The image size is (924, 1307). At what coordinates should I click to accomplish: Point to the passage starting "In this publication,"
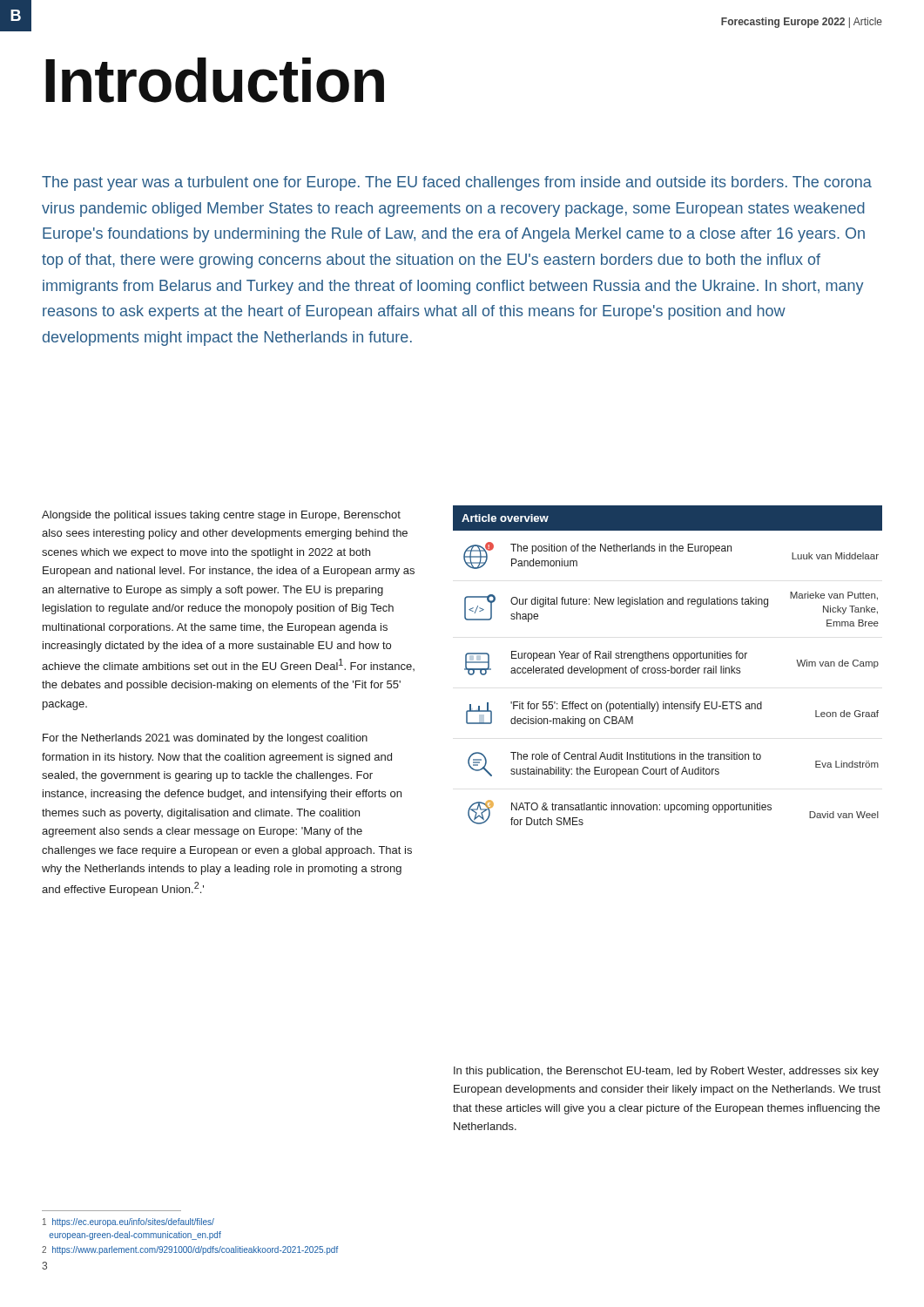pos(667,1098)
